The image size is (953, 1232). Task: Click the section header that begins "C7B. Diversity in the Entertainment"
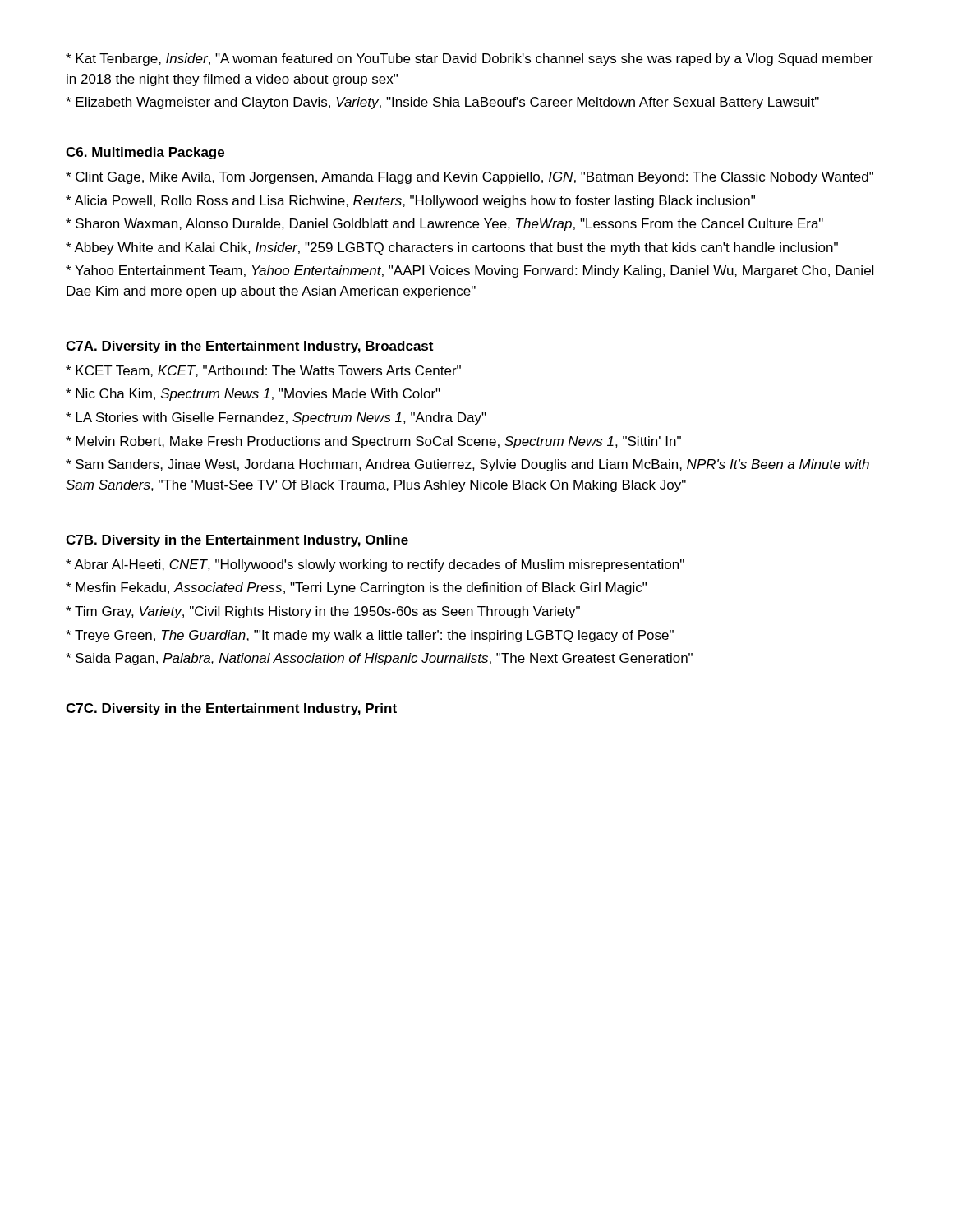237,540
